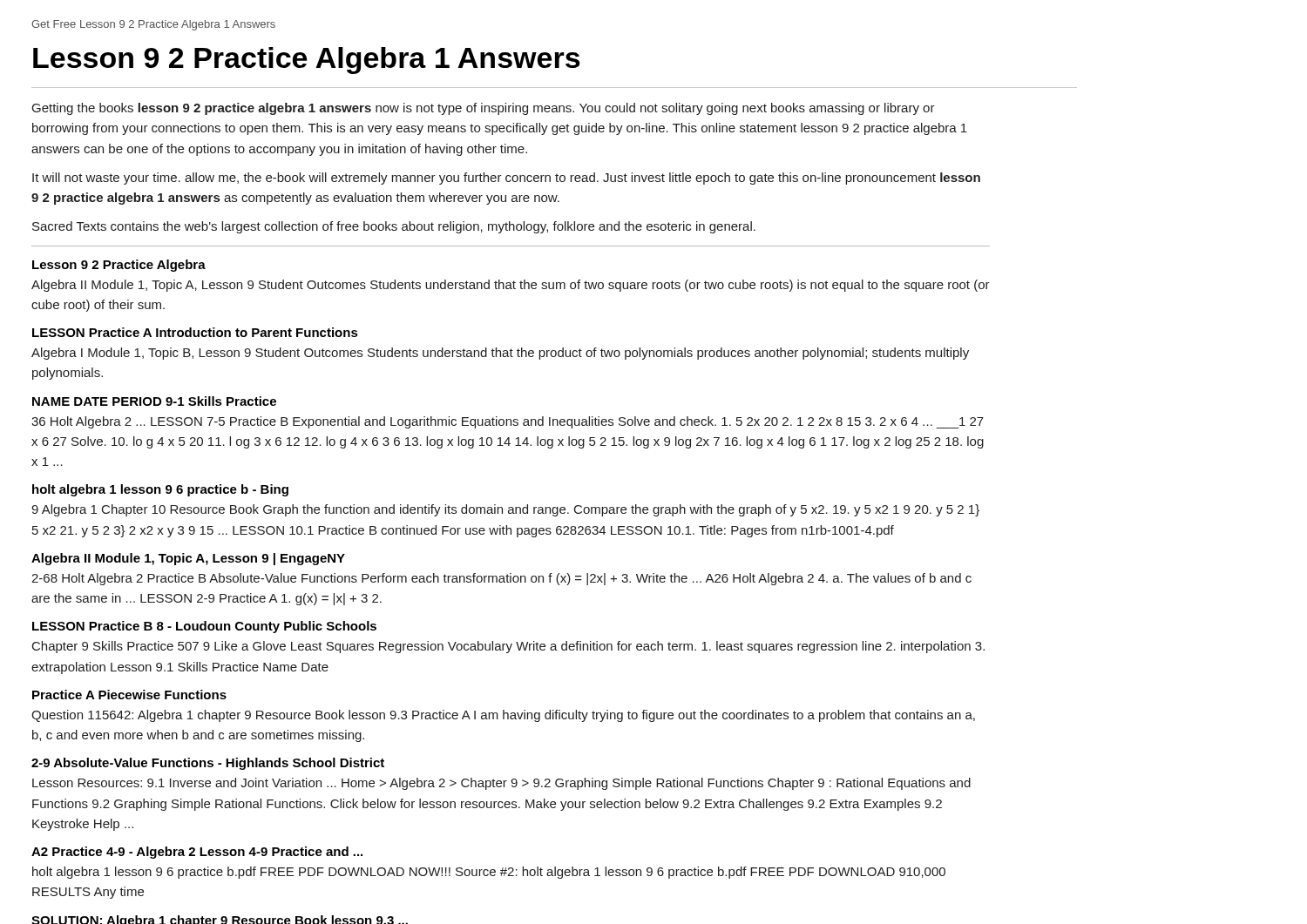
Task: Locate the passage starting "Lesson 9 2 Practice Algebra 1 Answers"
Action: [x=458, y=58]
